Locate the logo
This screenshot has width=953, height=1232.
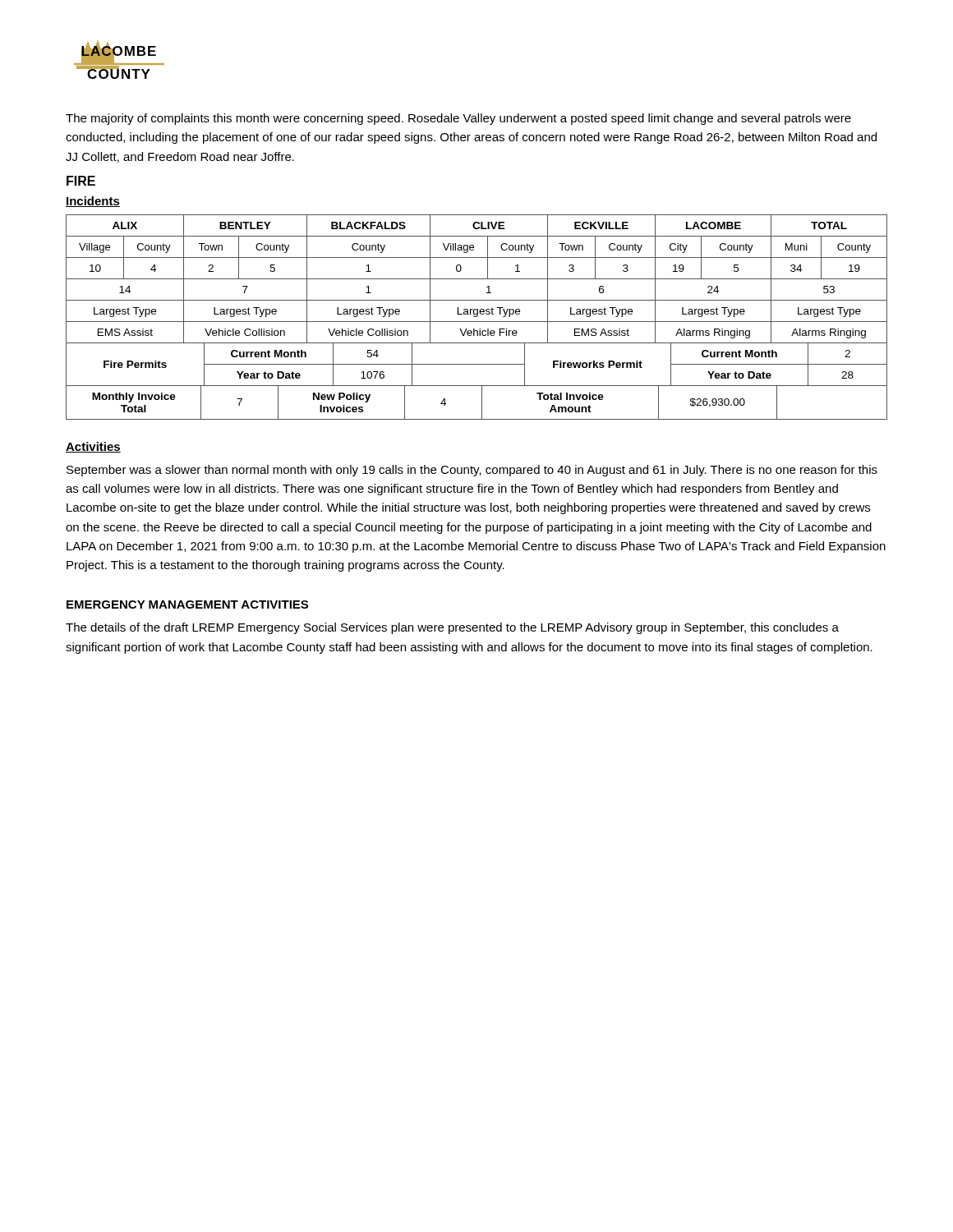476,62
